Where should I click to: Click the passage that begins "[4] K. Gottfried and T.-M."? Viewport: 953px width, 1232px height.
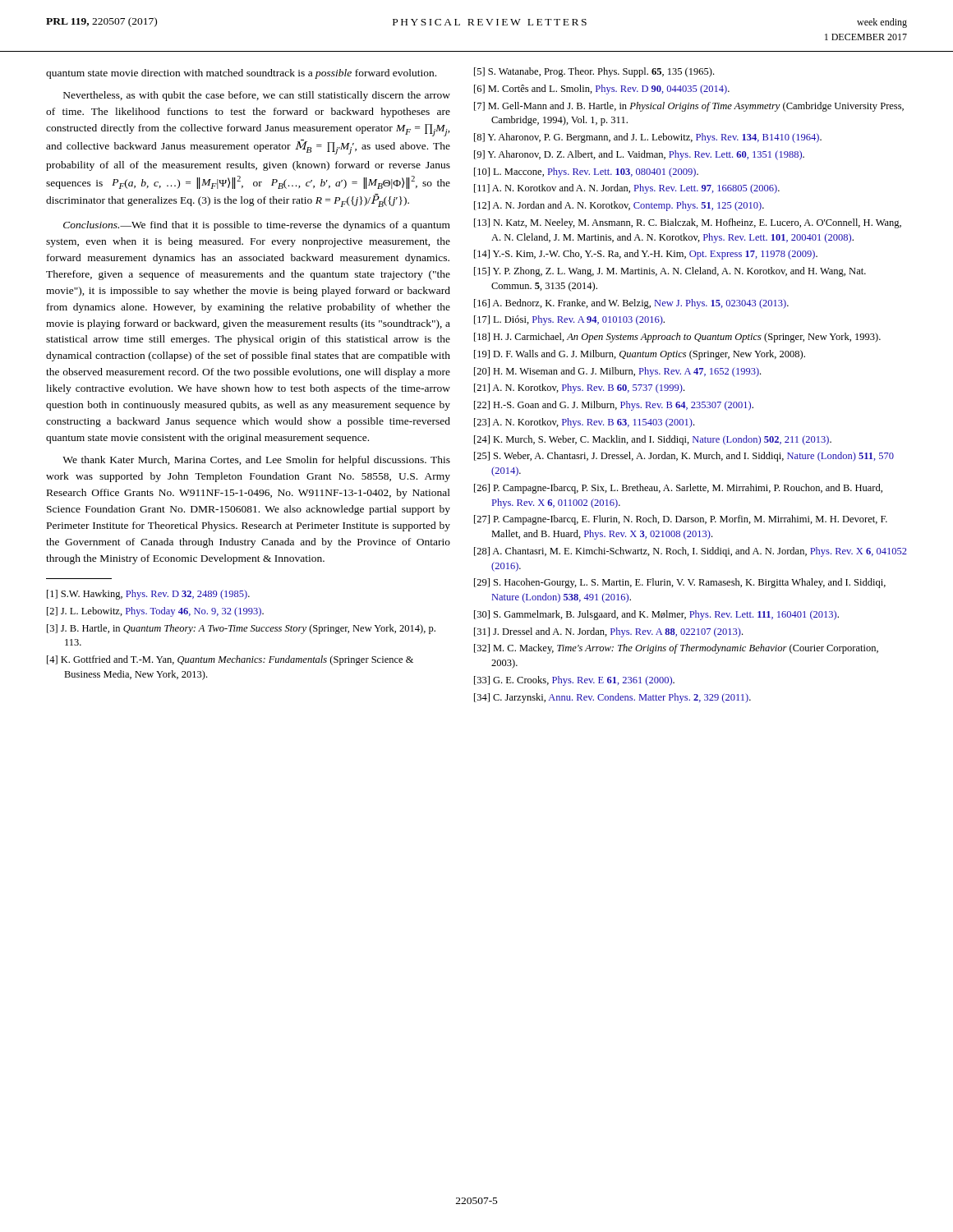tap(230, 667)
